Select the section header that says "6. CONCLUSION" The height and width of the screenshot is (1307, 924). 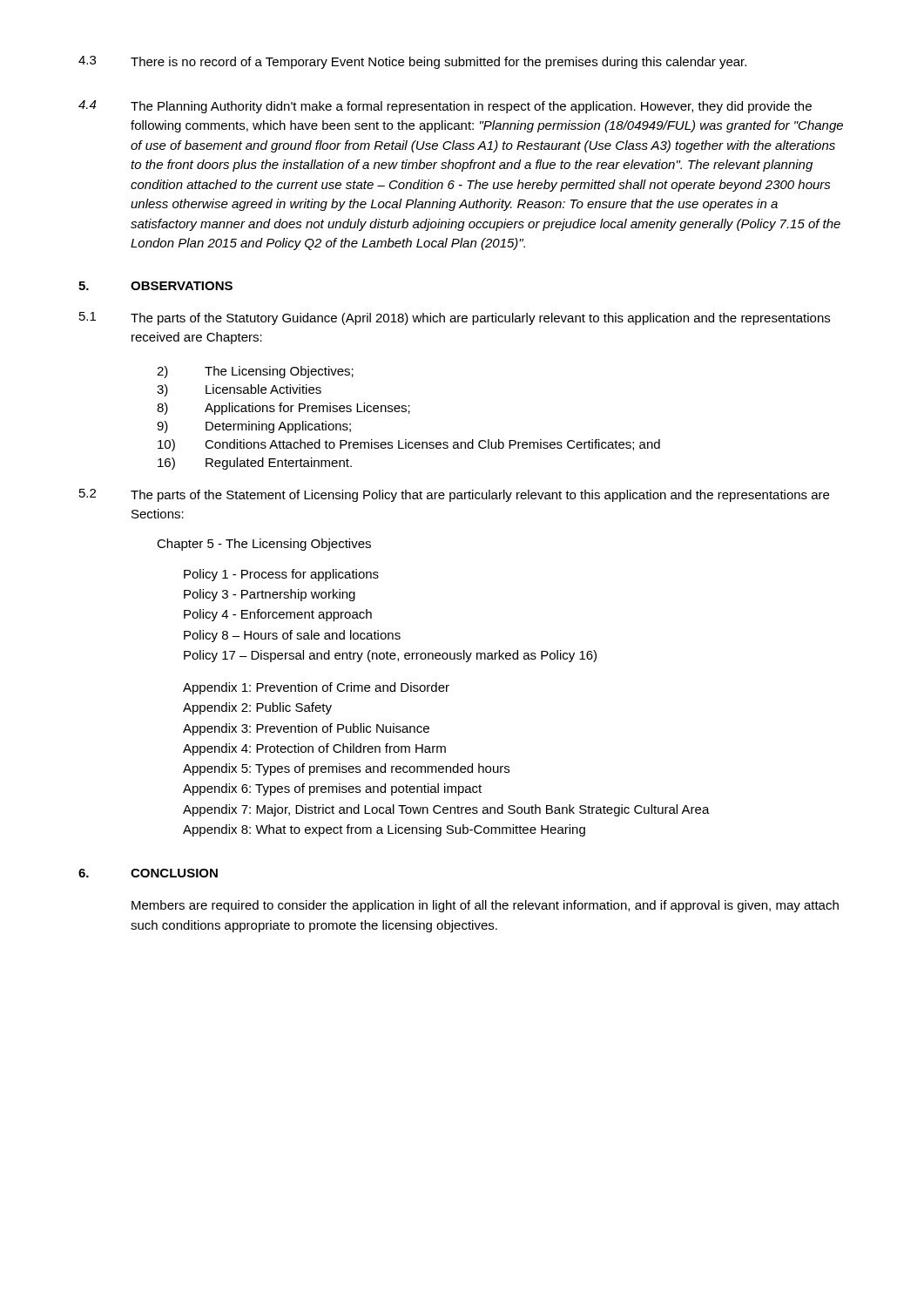click(148, 873)
